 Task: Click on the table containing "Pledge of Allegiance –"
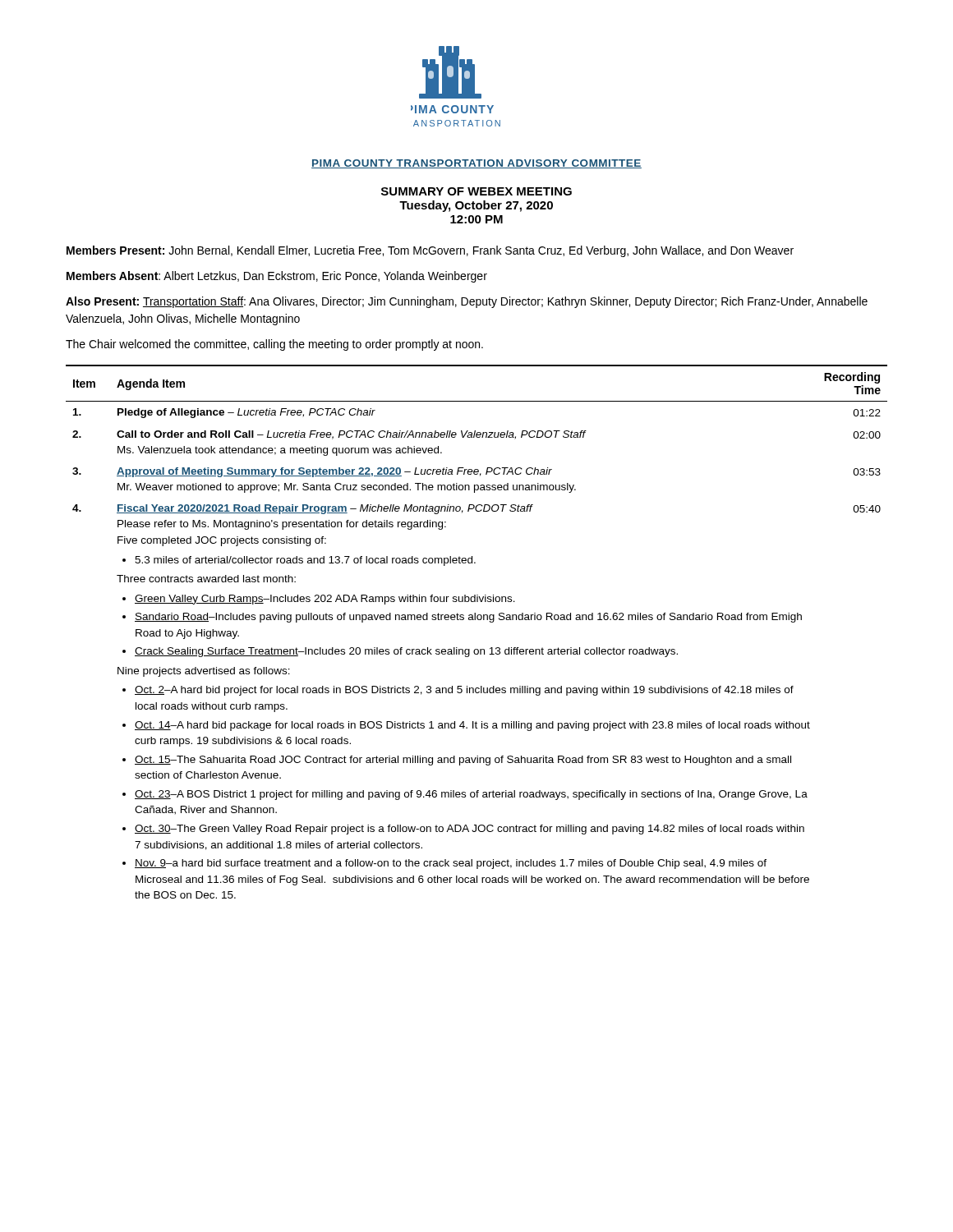[476, 637]
